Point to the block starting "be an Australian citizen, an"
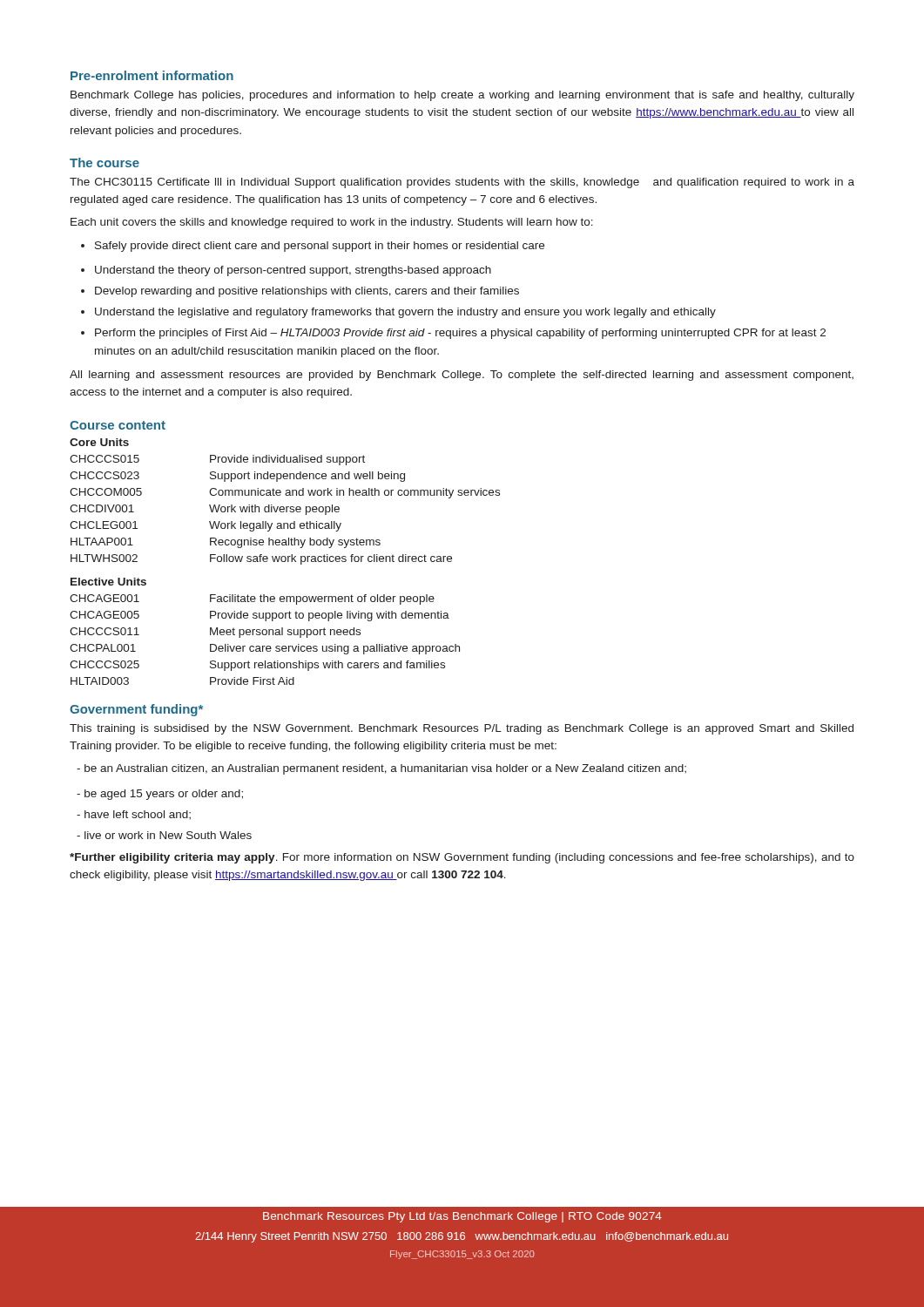Image resolution: width=924 pixels, height=1307 pixels. click(462, 769)
